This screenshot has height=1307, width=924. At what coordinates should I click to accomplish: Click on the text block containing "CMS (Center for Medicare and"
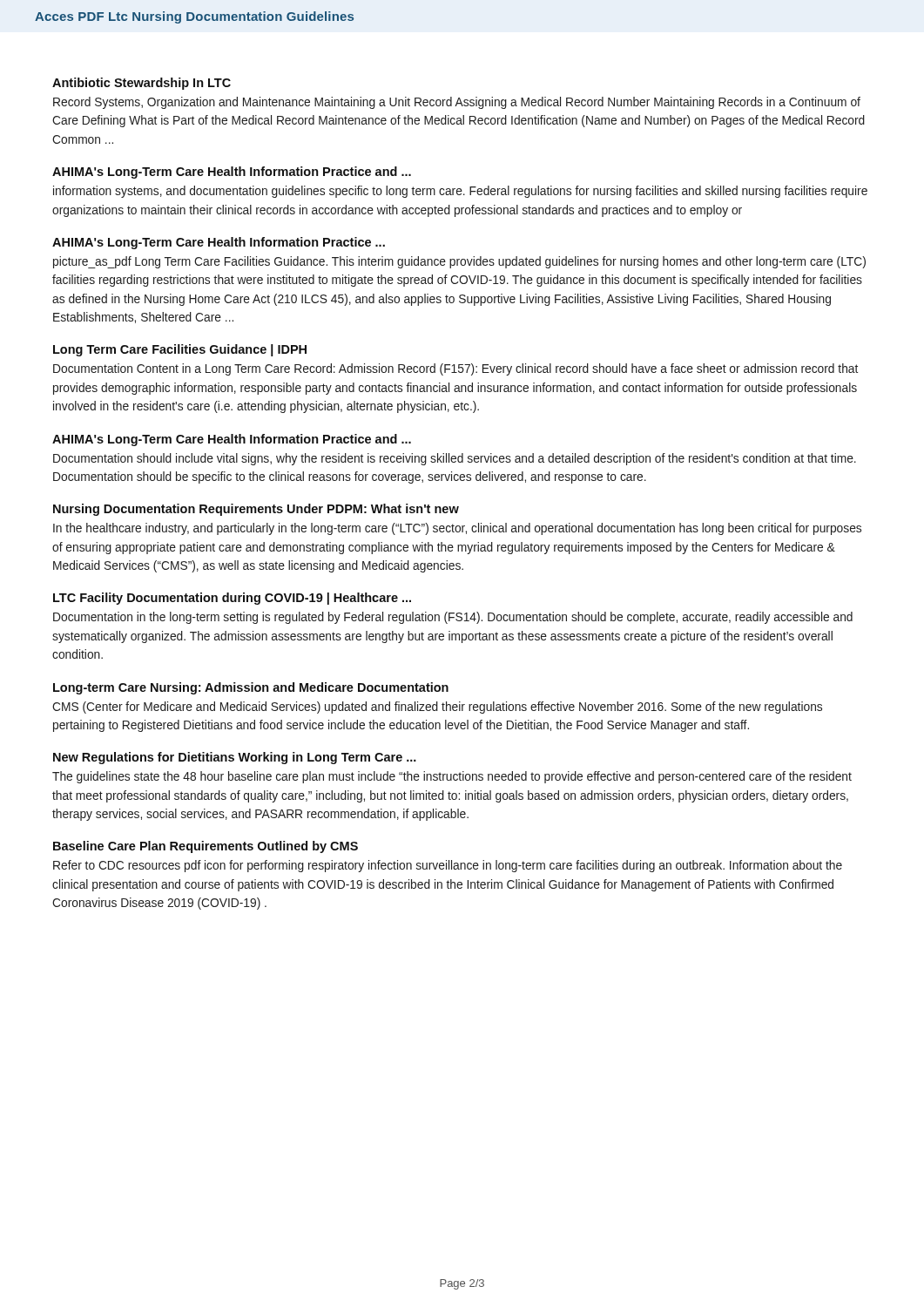click(438, 716)
